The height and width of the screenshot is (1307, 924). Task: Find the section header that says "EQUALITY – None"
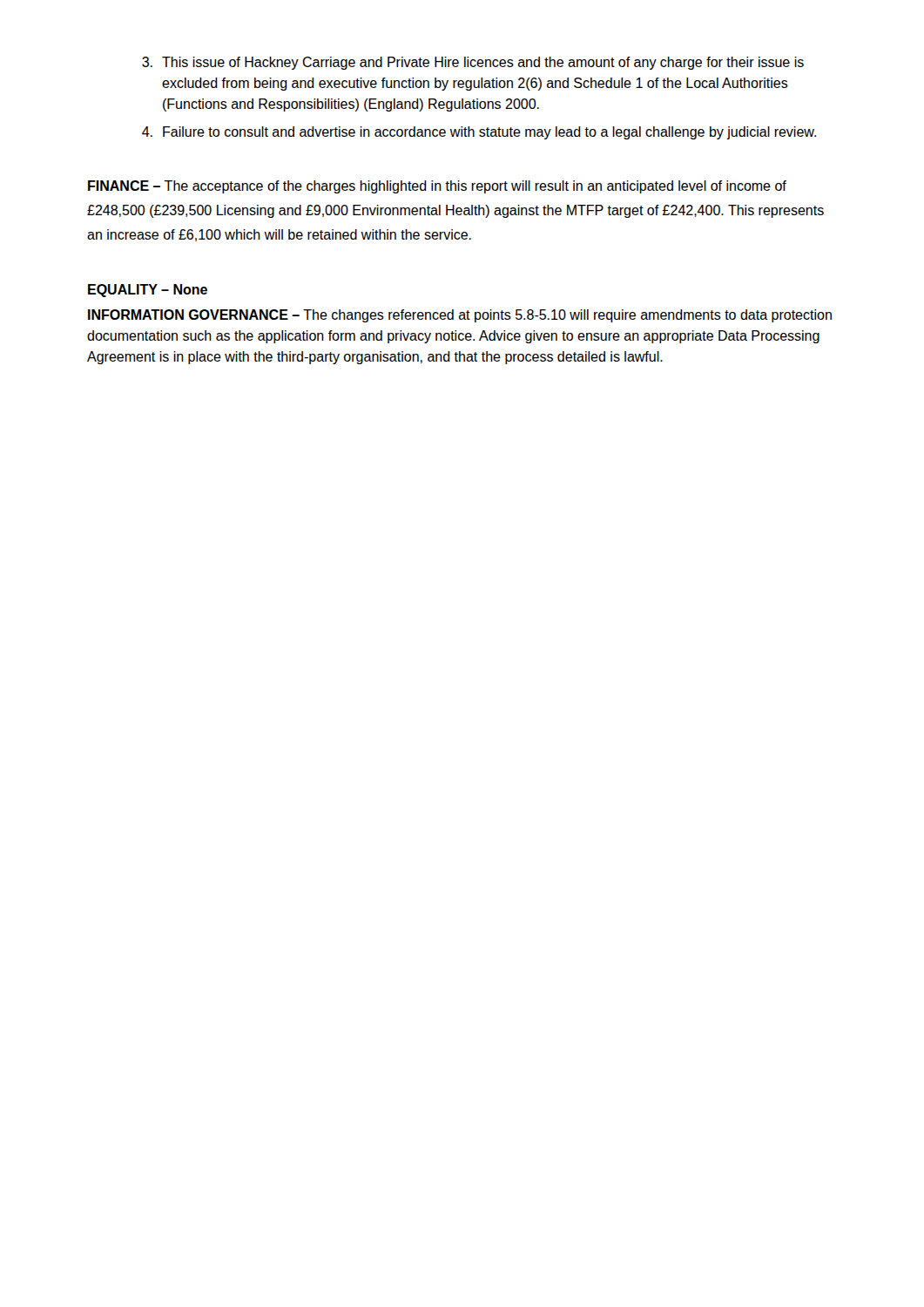click(147, 290)
